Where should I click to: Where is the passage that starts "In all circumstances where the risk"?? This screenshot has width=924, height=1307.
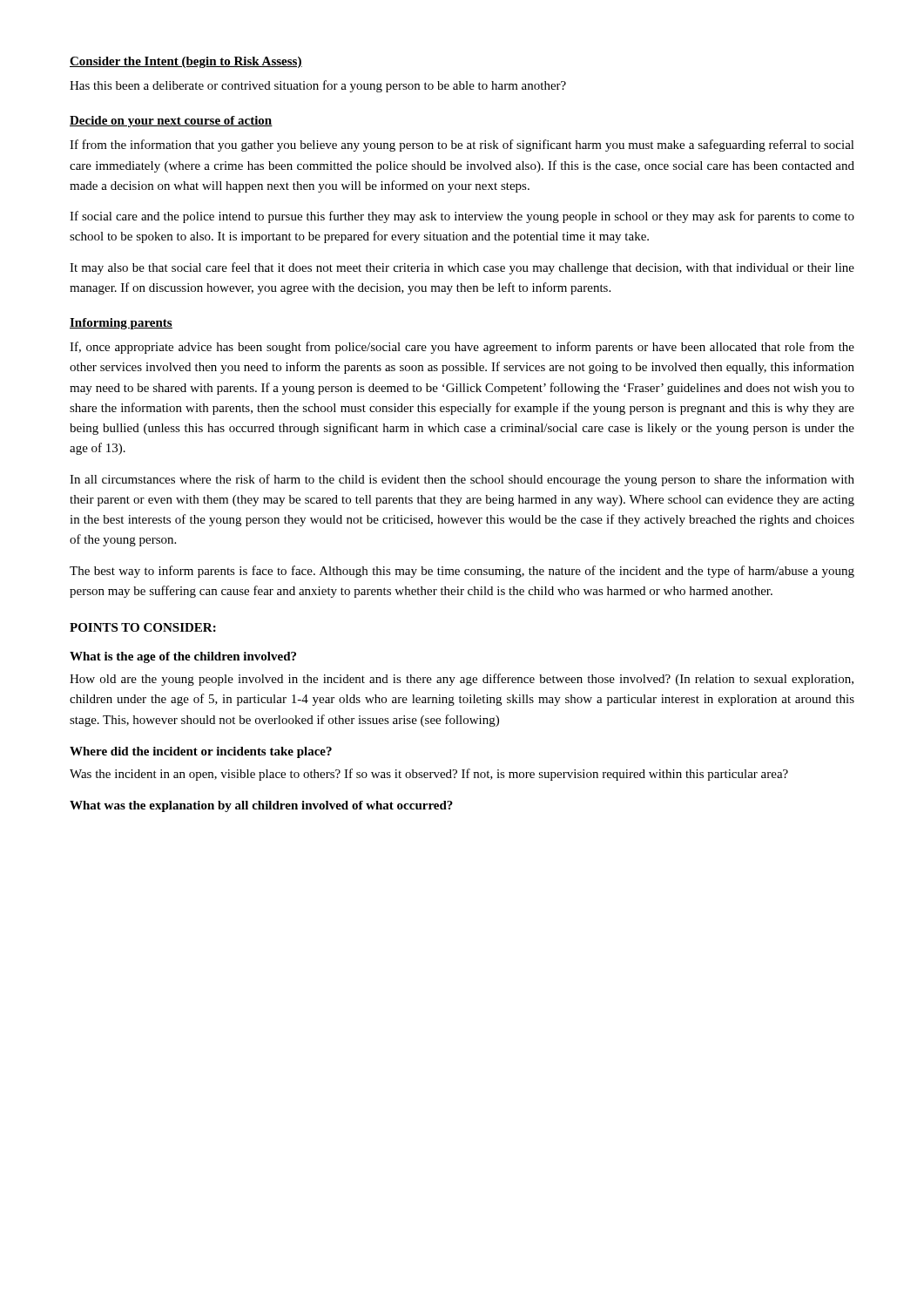click(x=462, y=509)
